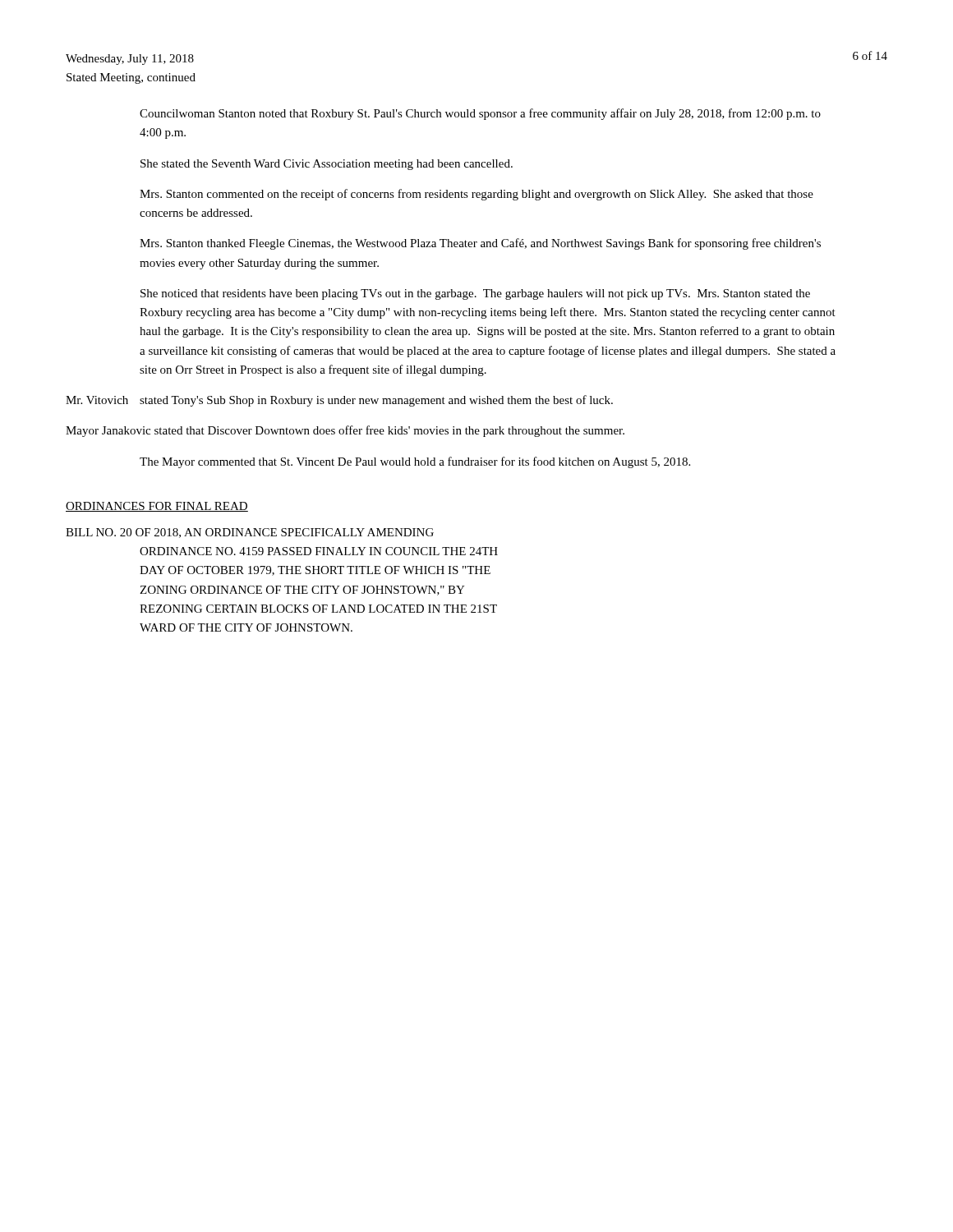Locate the text block starting "She noticed that residents have been"
Screen dimensions: 1232x953
pos(488,331)
